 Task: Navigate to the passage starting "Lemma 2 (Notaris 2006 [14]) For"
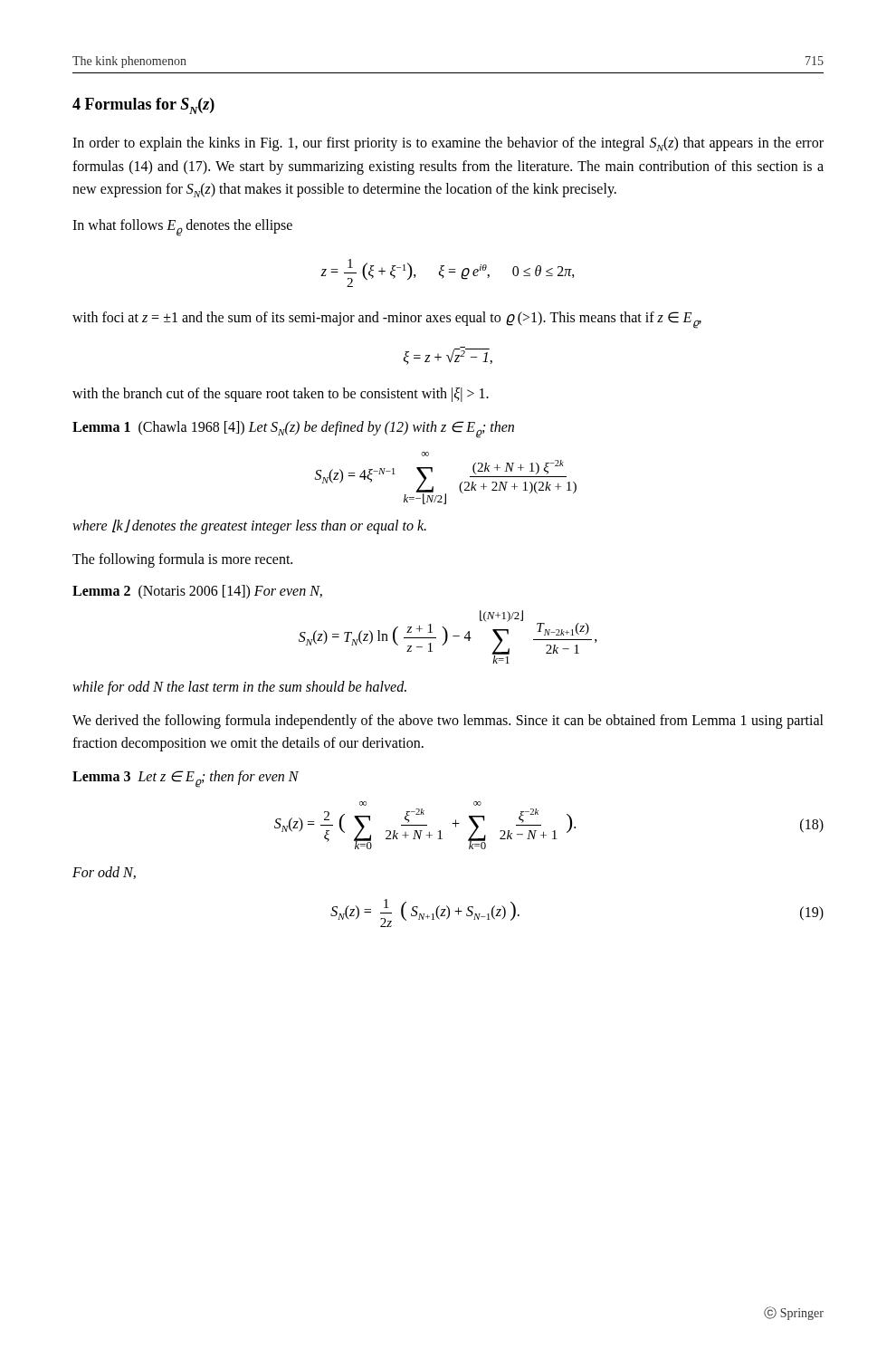198,591
